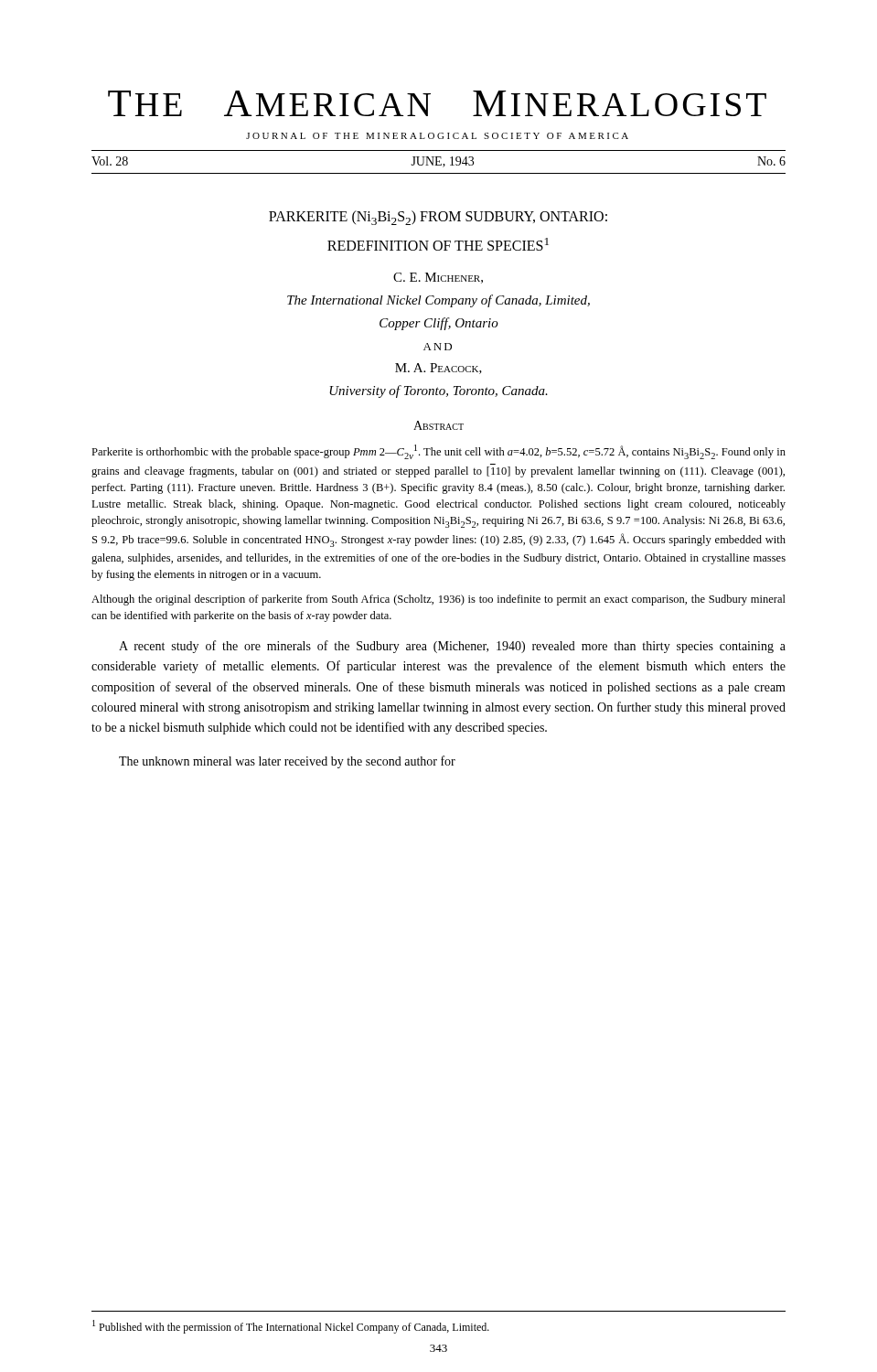Navigate to the region starting "The unknown mineral"
This screenshot has width=877, height=1372.
pos(287,761)
